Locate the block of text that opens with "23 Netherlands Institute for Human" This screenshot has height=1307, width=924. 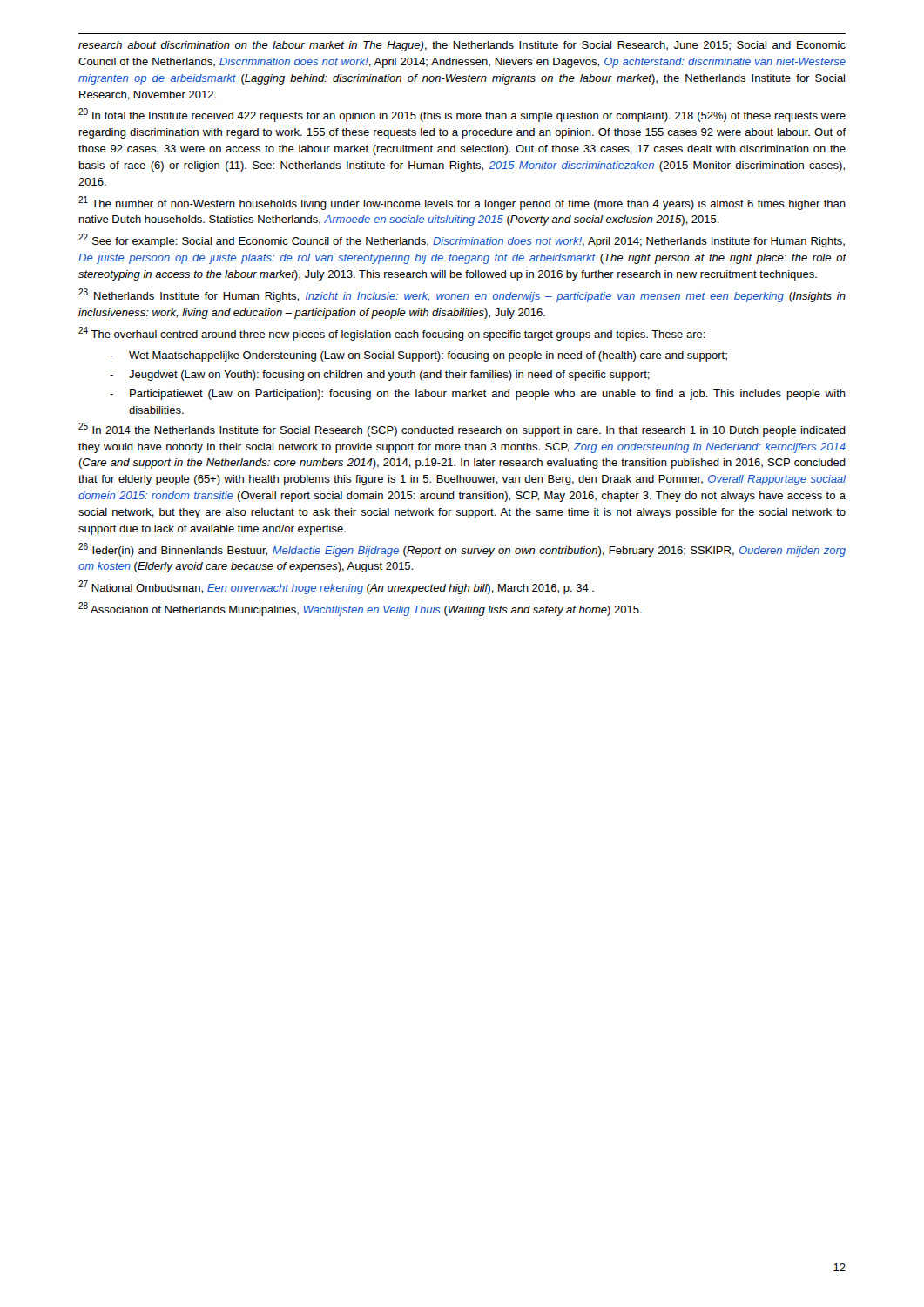click(462, 303)
